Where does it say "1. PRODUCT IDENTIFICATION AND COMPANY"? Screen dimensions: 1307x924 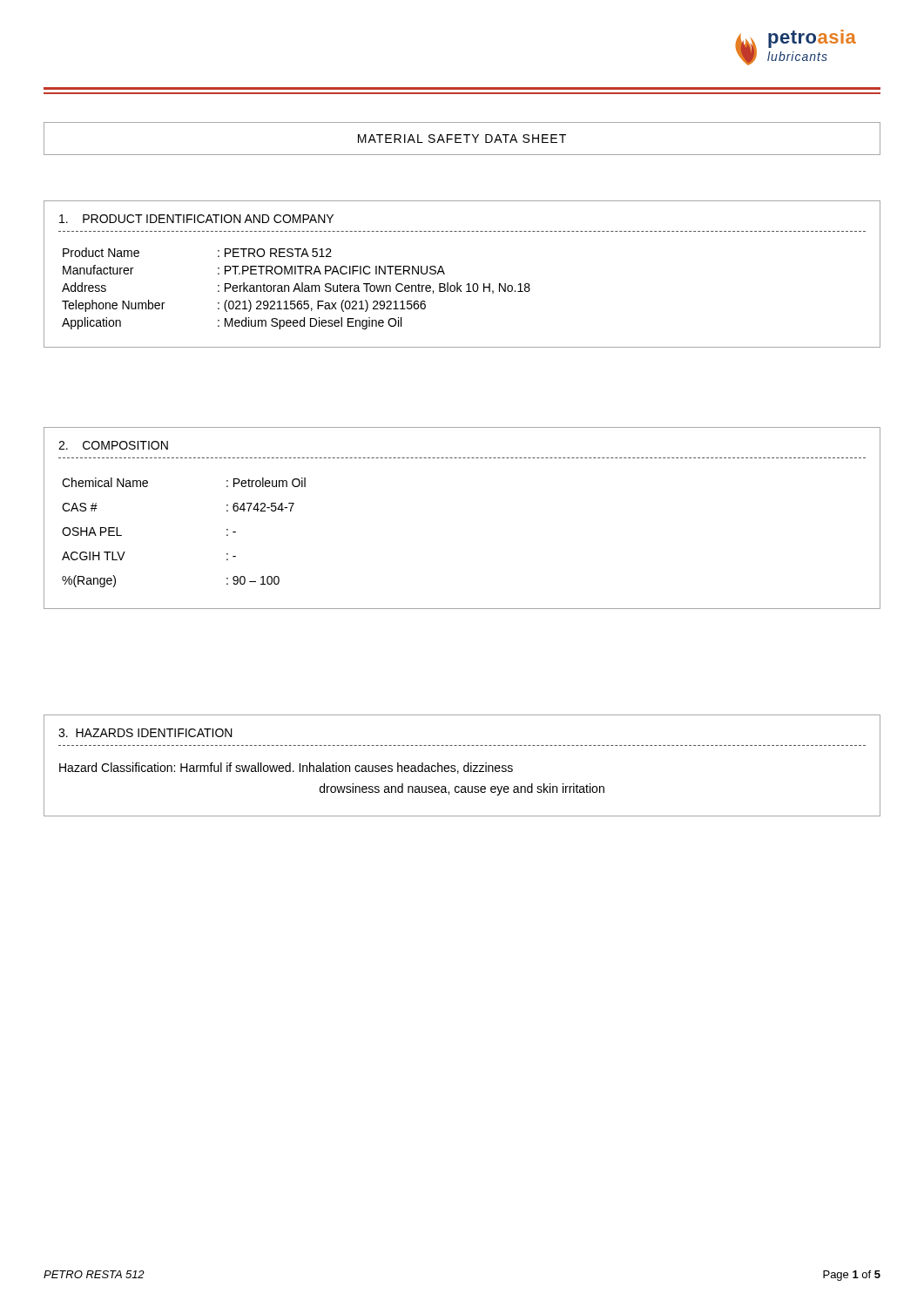tap(196, 219)
